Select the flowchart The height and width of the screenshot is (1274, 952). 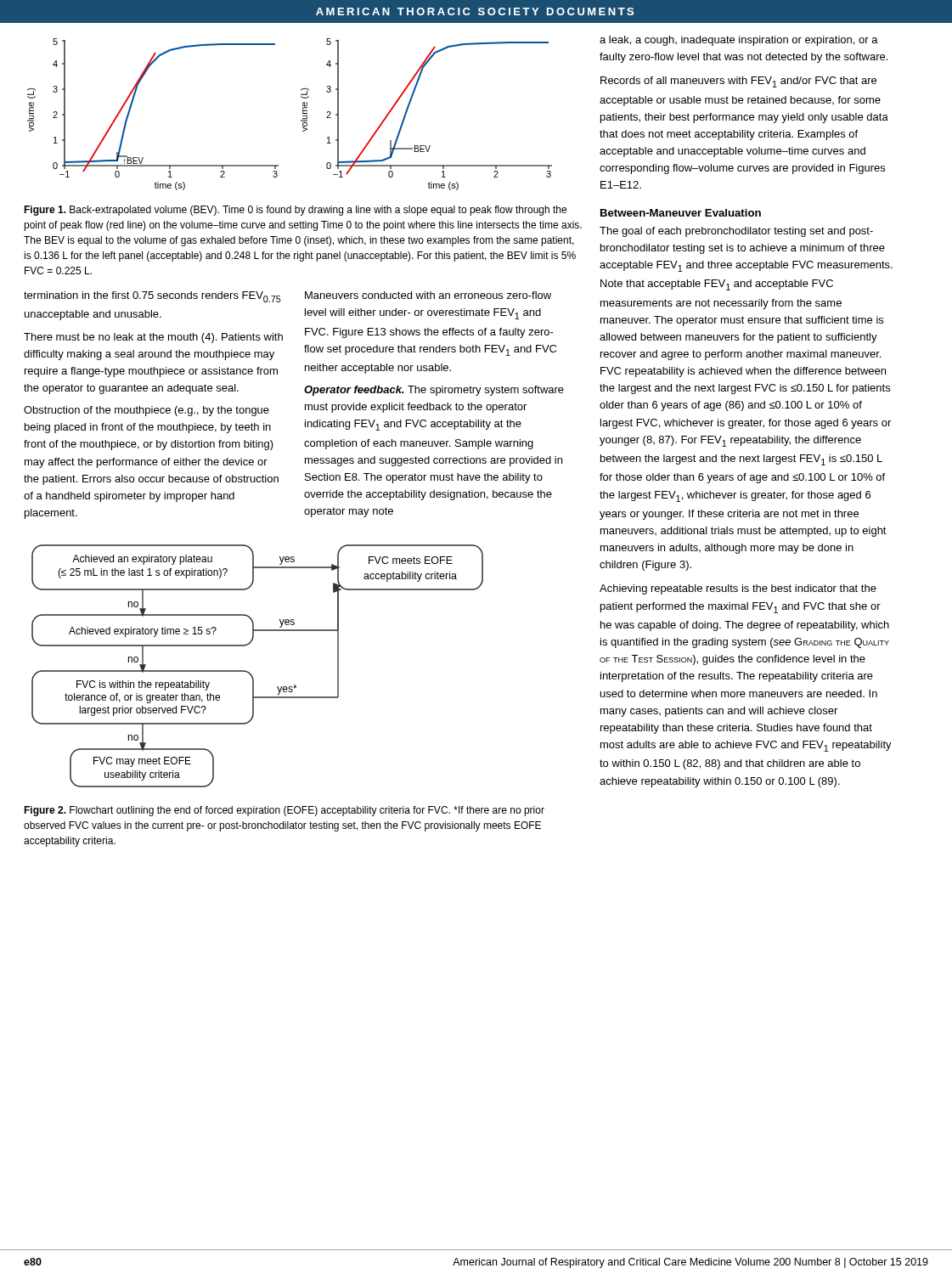(x=304, y=666)
